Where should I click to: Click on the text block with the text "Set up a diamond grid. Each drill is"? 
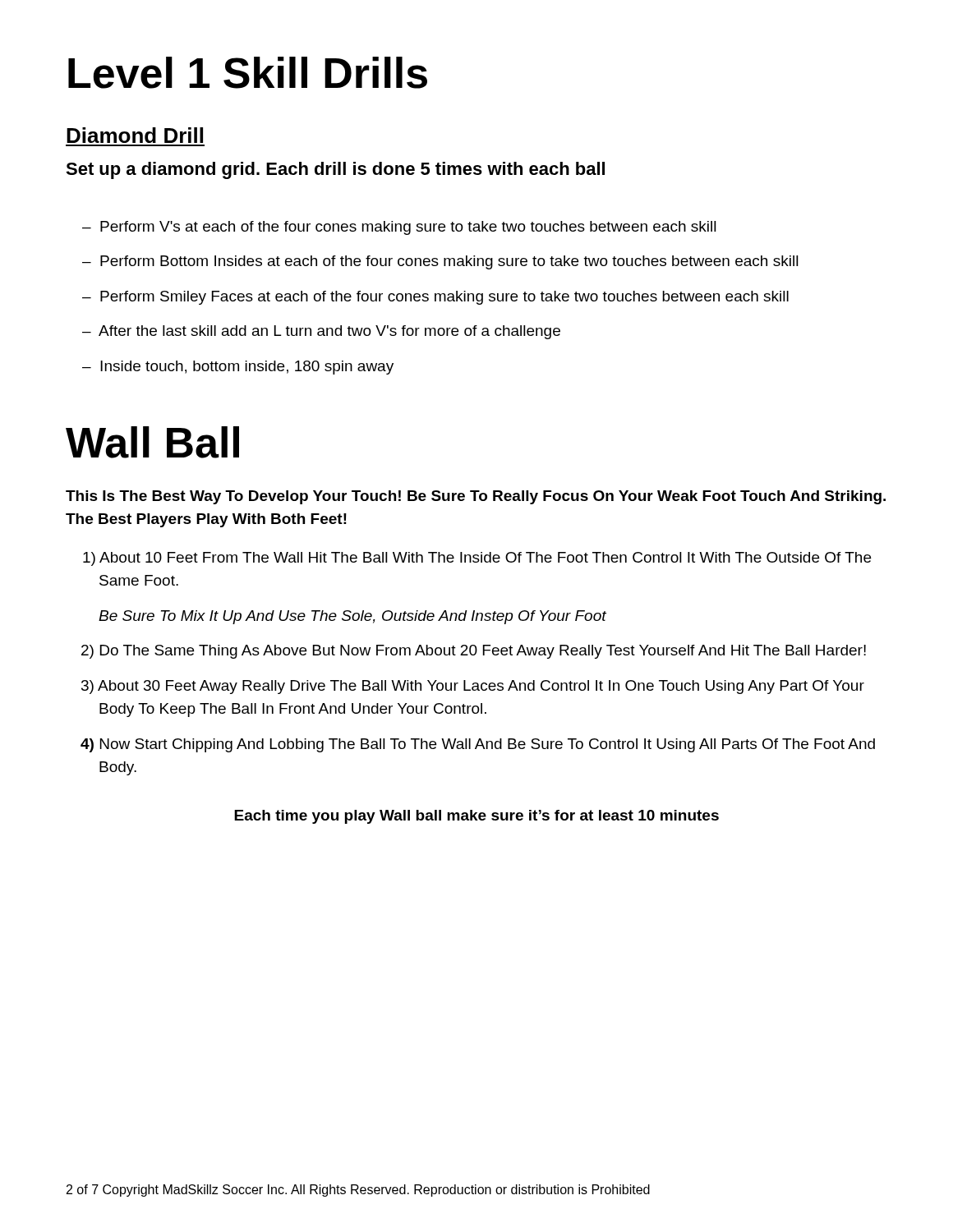476,169
